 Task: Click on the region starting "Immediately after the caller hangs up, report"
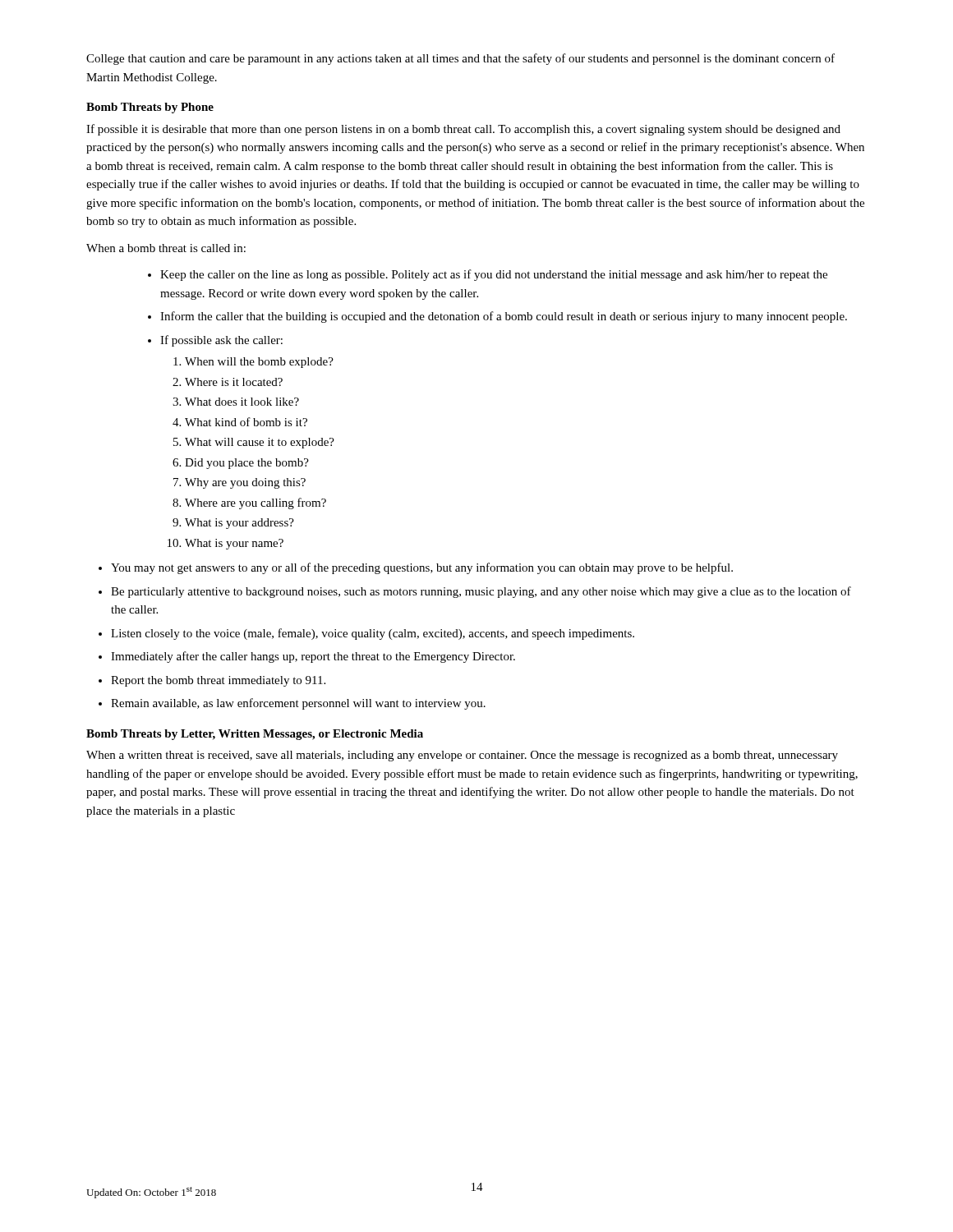coord(313,656)
